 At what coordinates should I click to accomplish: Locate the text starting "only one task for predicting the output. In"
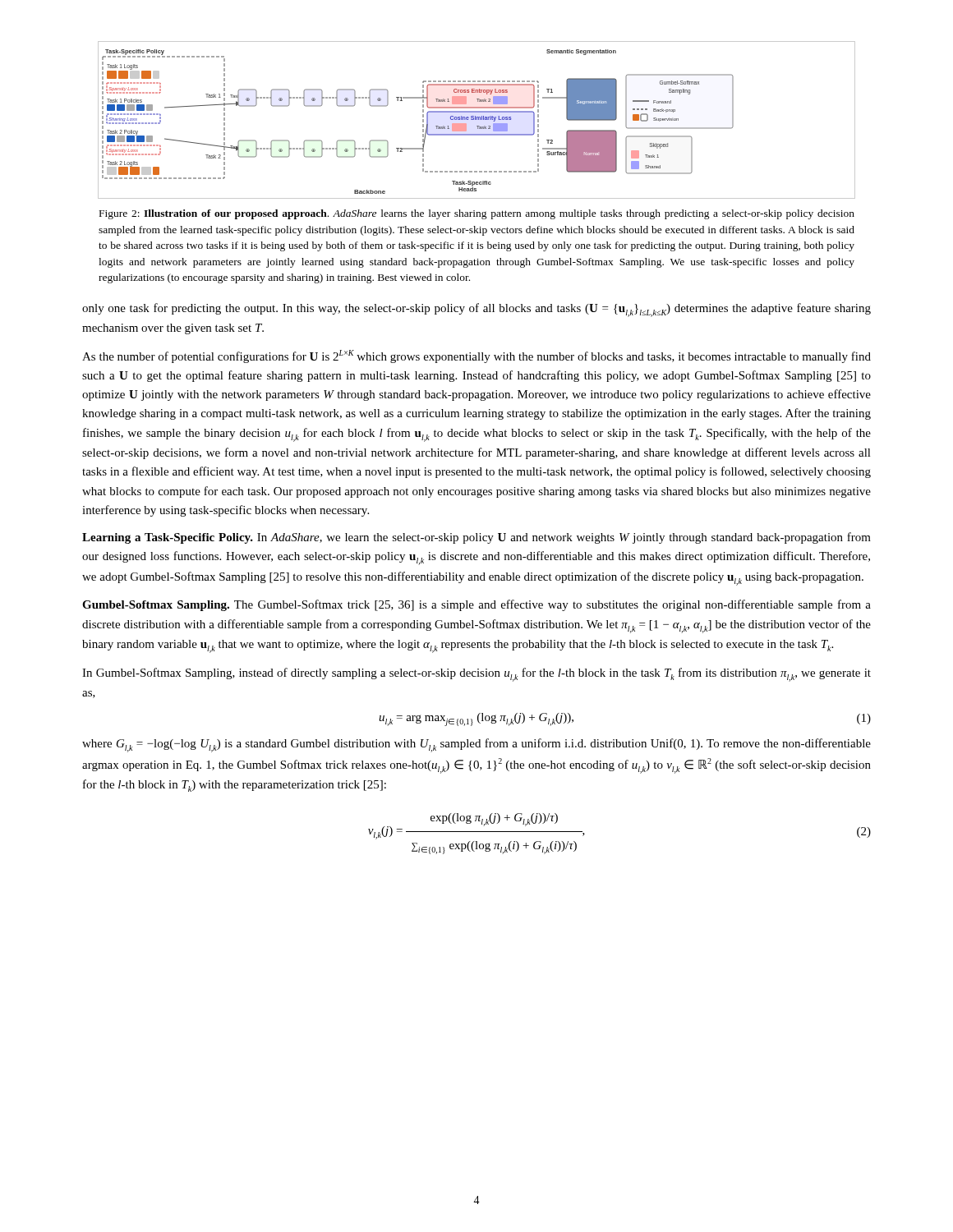[x=476, y=318]
